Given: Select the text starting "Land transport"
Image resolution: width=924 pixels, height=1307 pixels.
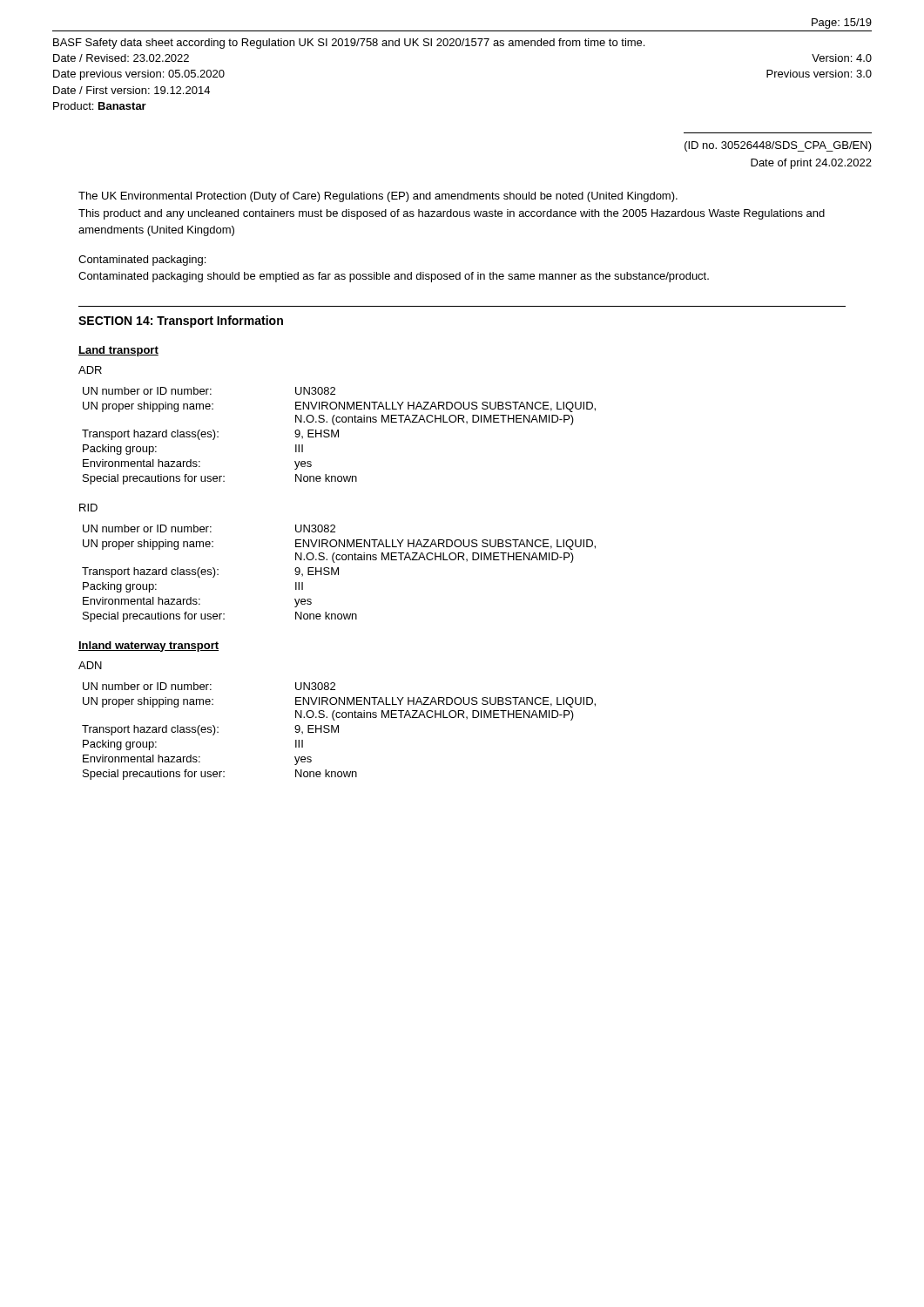Looking at the screenshot, I should [x=118, y=349].
